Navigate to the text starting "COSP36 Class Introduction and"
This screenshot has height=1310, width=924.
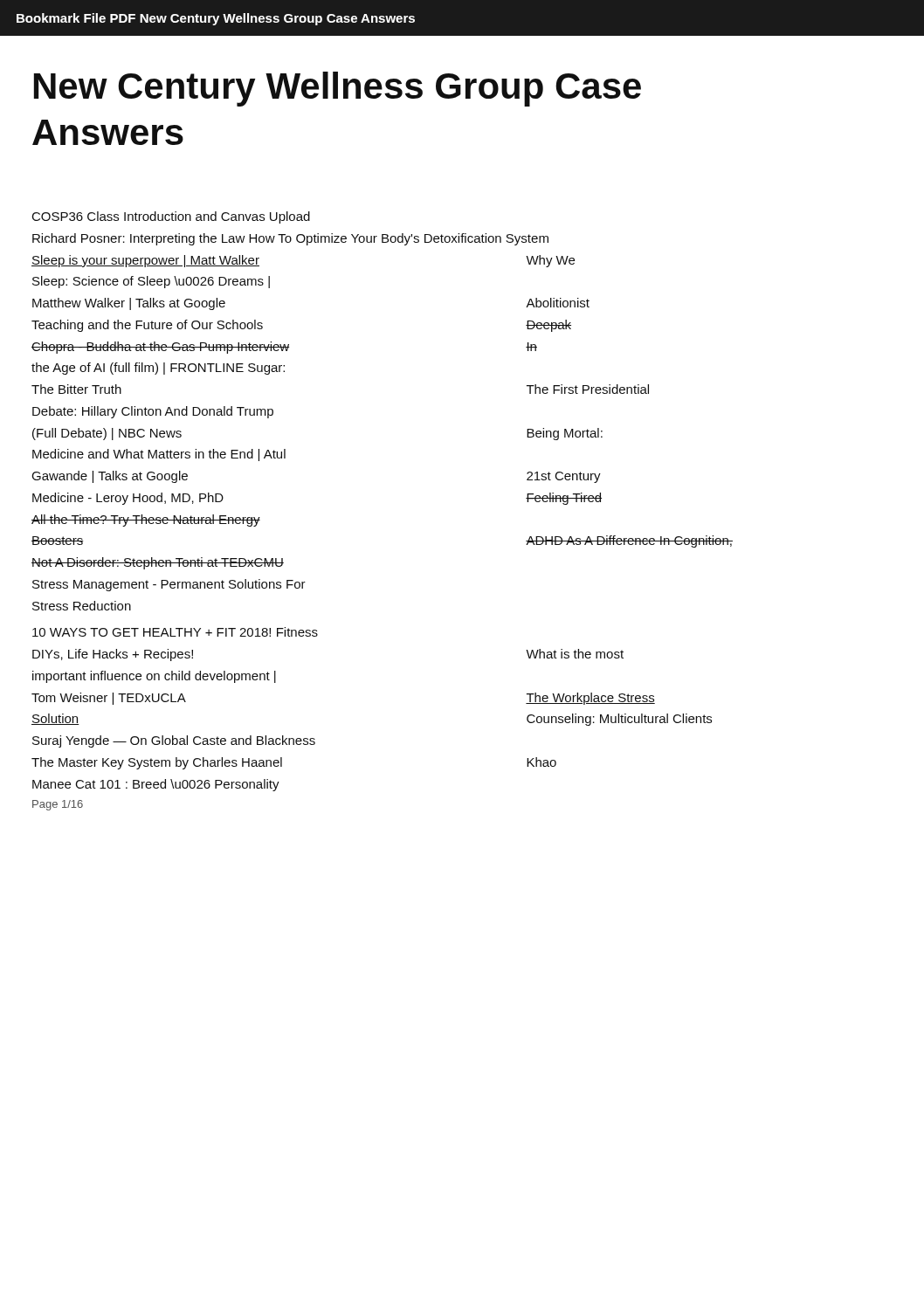171,217
